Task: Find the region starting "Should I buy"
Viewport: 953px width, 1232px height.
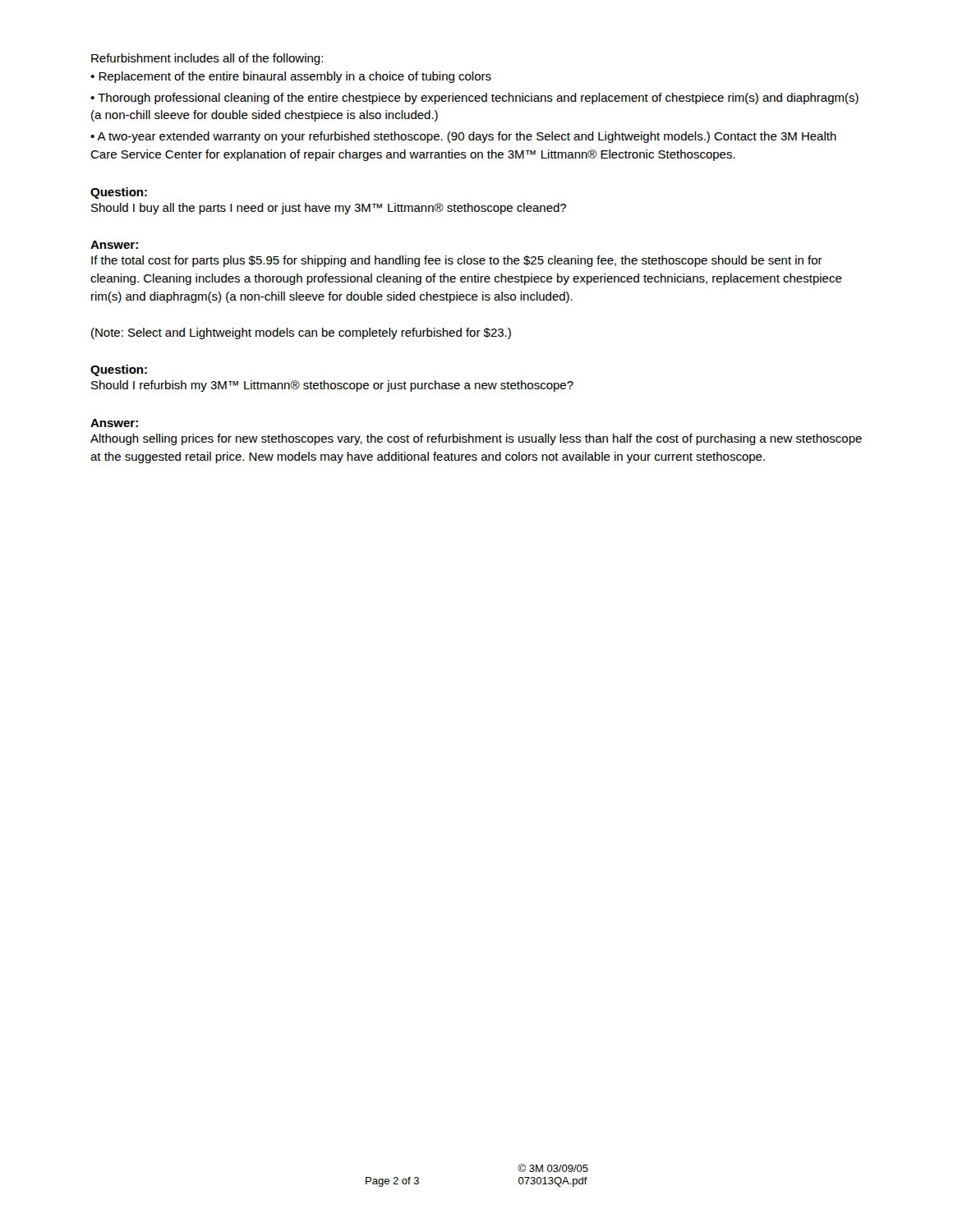Action: (328, 207)
